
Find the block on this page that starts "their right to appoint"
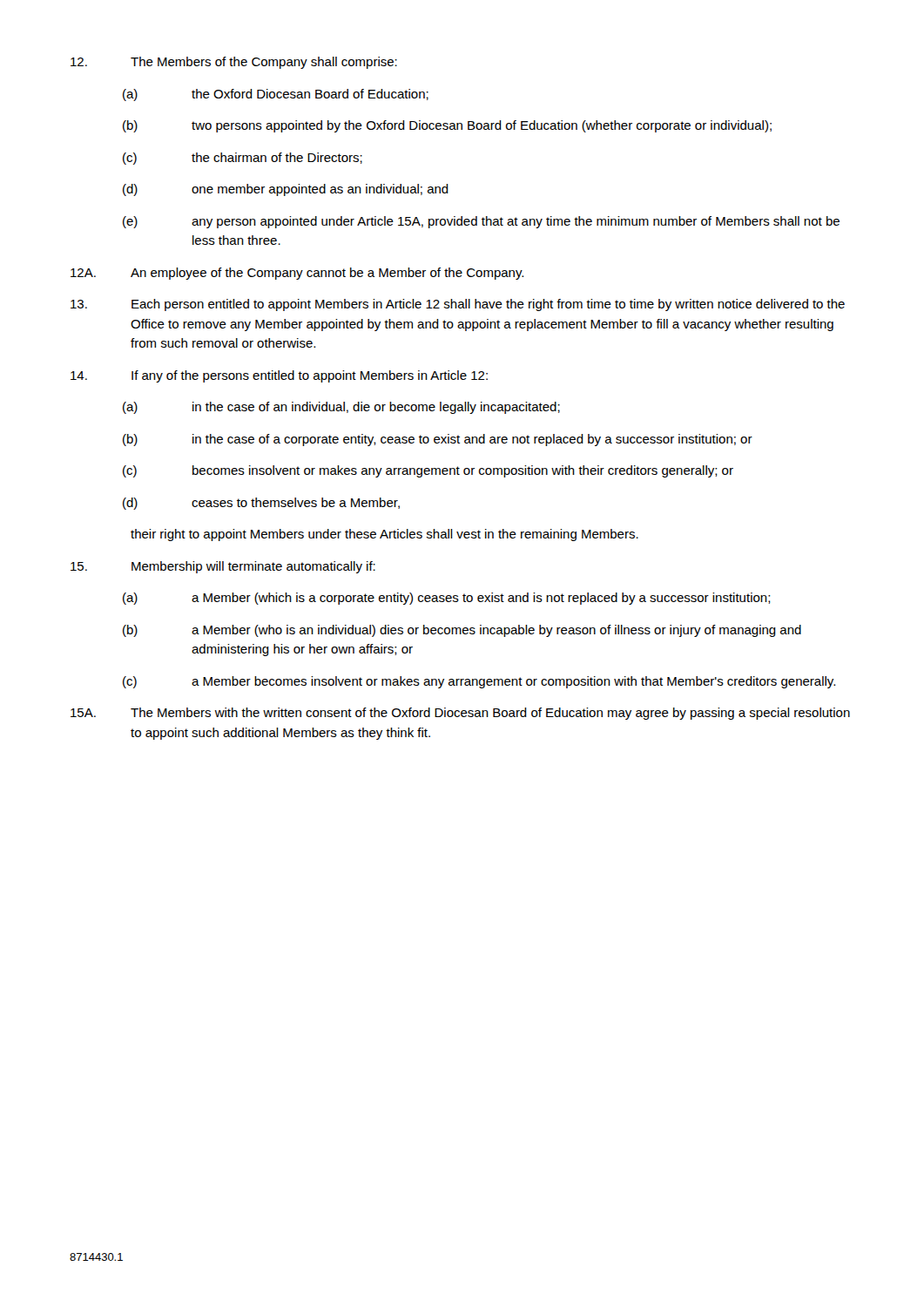coord(462,534)
